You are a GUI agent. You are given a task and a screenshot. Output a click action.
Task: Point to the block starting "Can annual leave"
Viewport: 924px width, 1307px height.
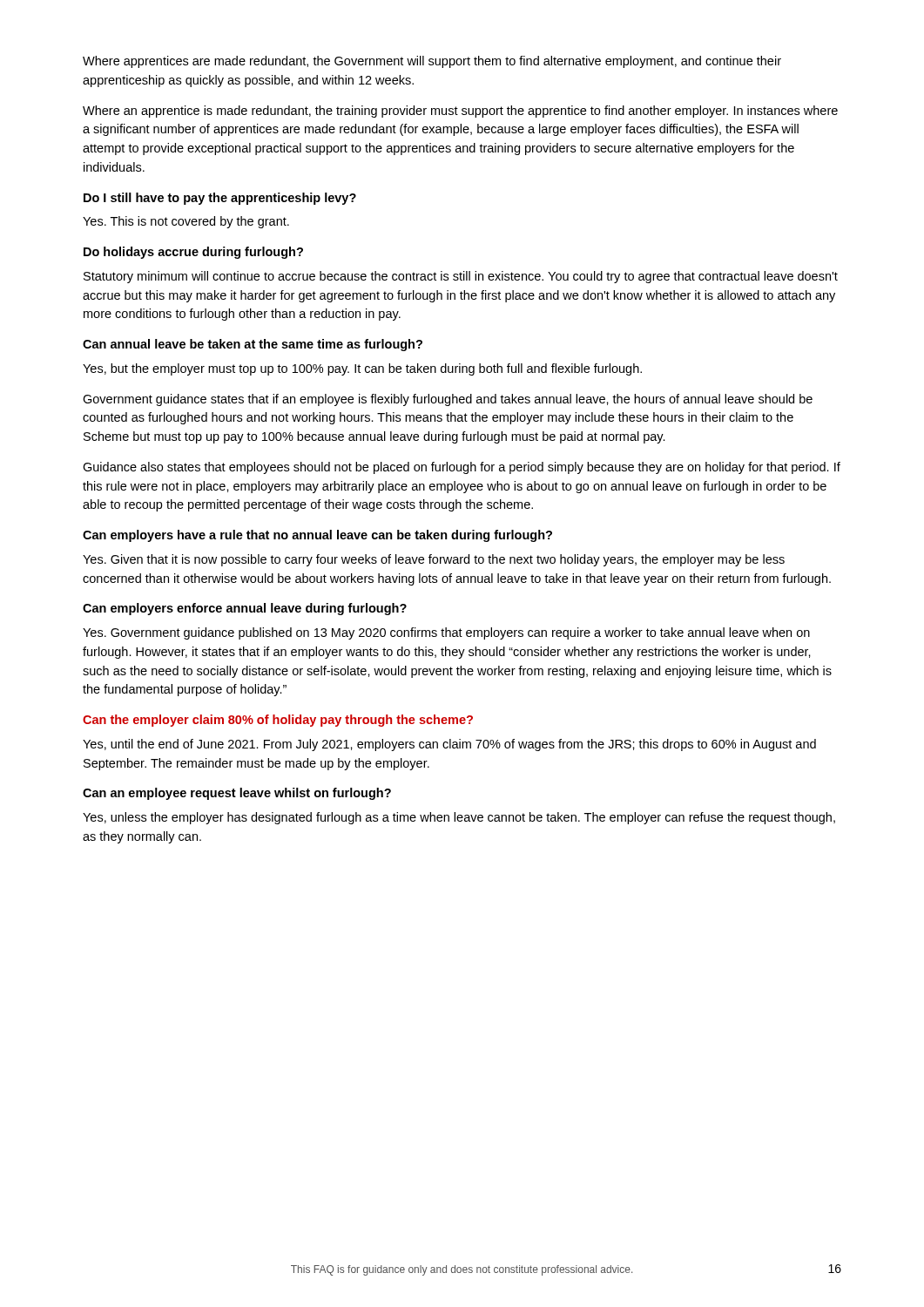(253, 344)
